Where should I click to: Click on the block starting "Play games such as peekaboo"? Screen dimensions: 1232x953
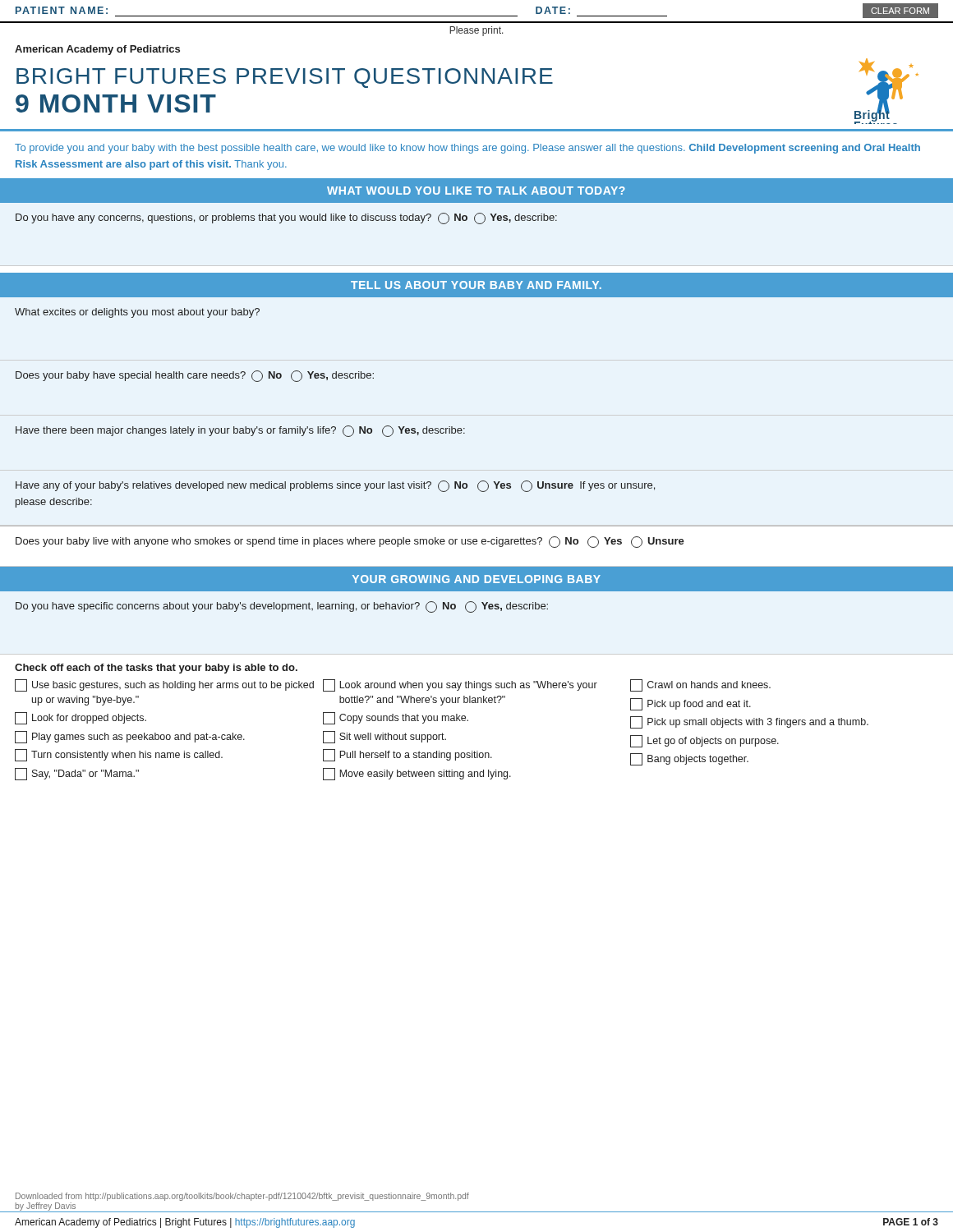point(130,737)
